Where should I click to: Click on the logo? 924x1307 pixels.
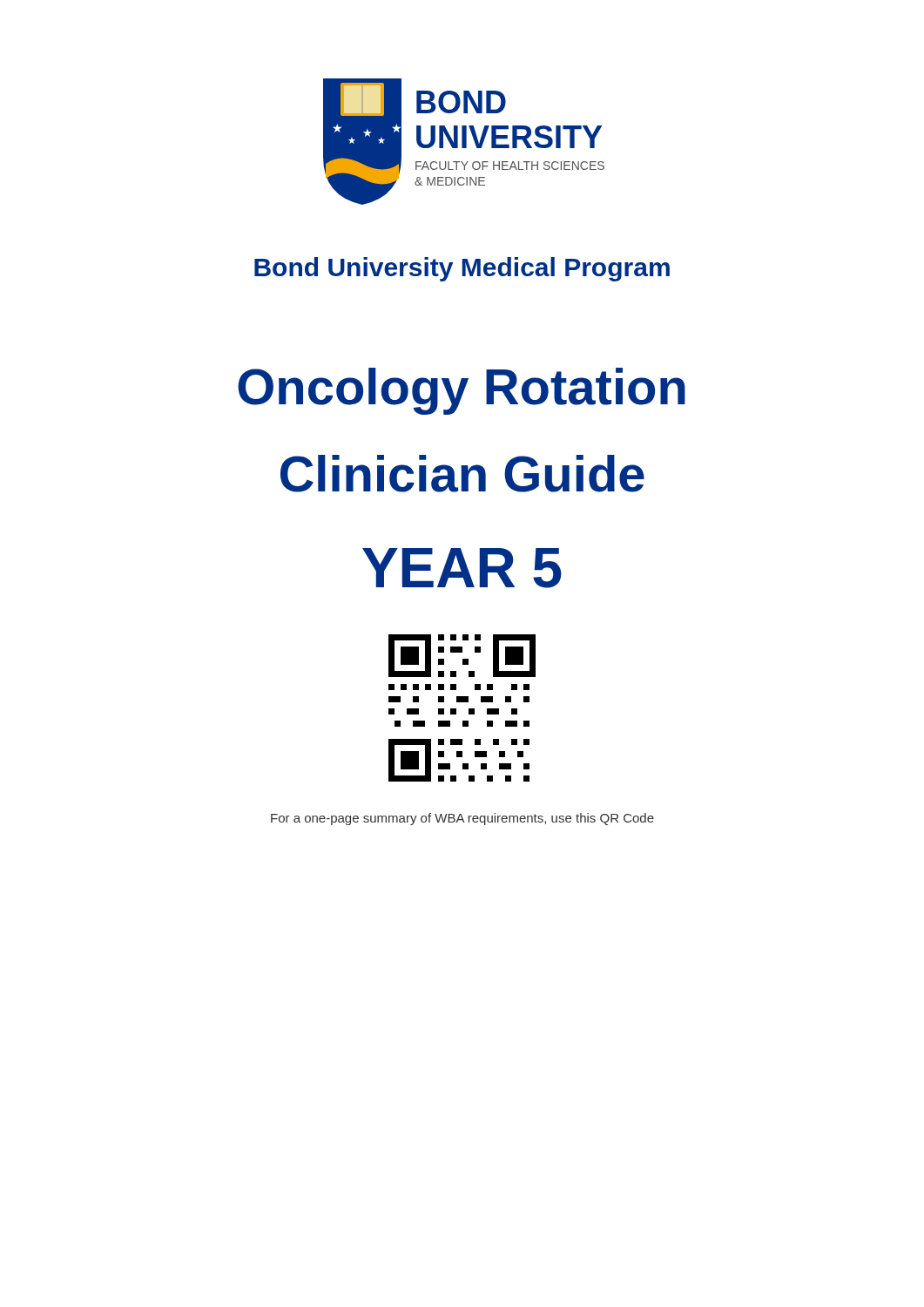(x=462, y=141)
